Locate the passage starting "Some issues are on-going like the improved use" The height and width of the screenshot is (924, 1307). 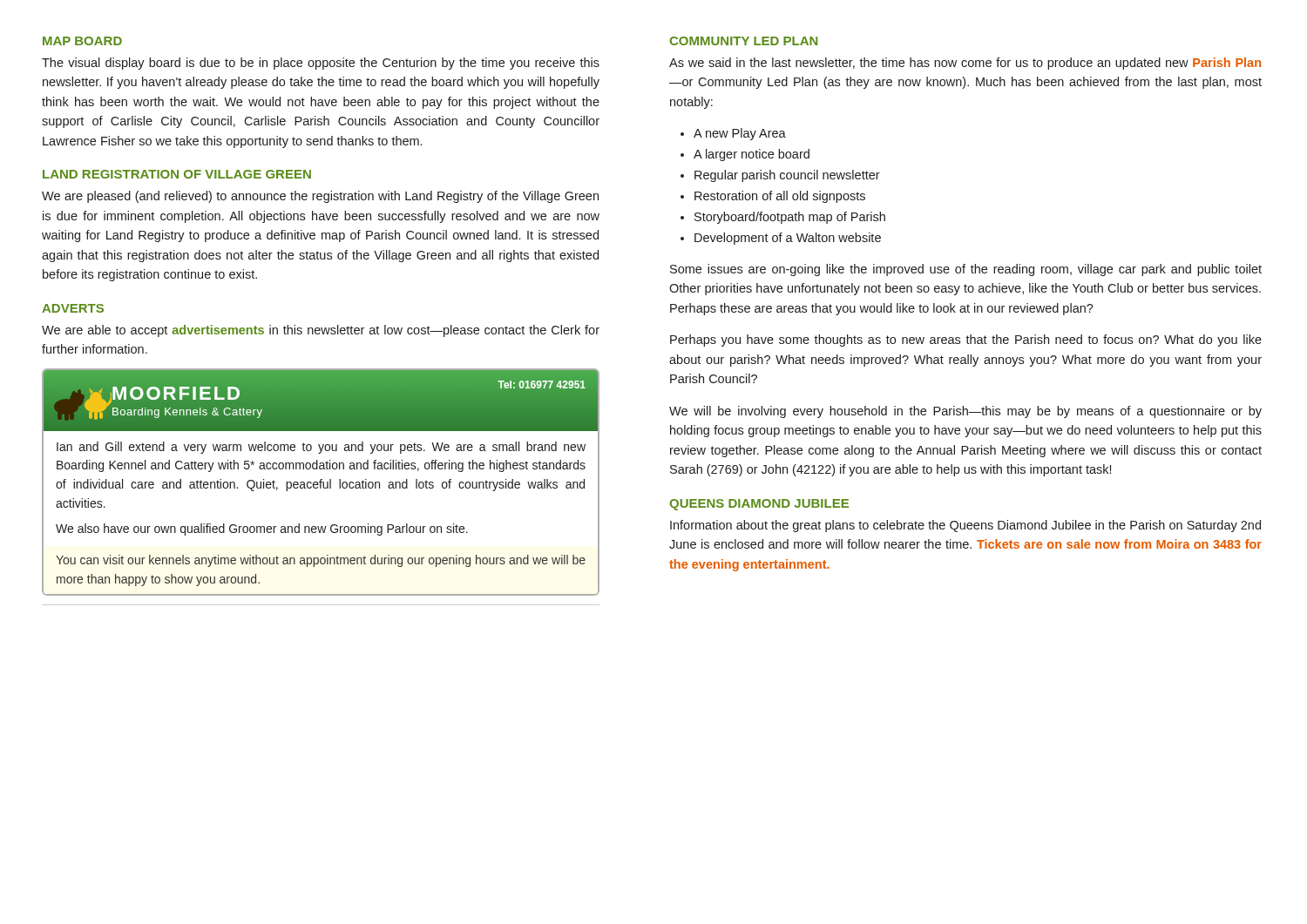pos(965,289)
